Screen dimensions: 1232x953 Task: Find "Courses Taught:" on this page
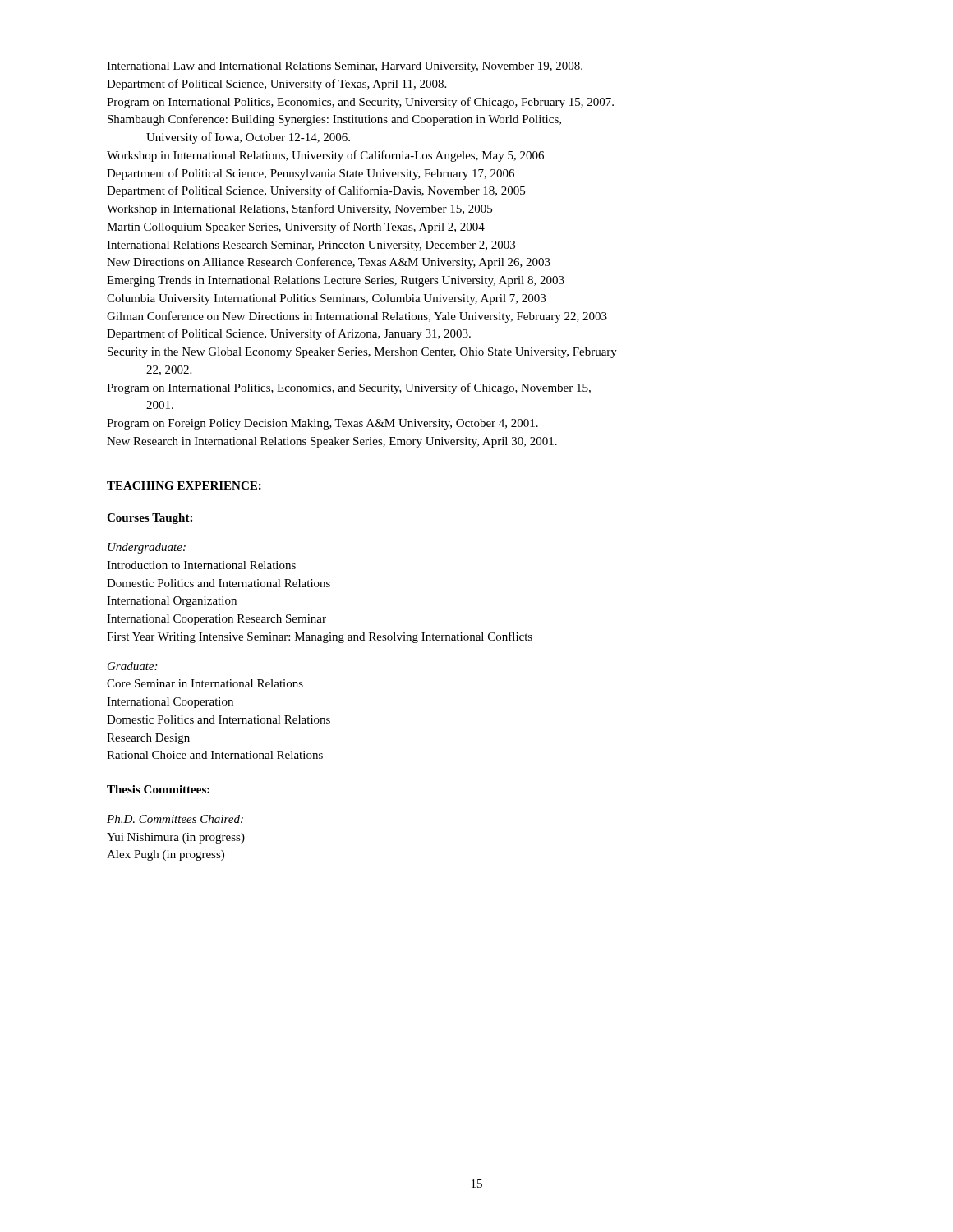pyautogui.click(x=150, y=518)
